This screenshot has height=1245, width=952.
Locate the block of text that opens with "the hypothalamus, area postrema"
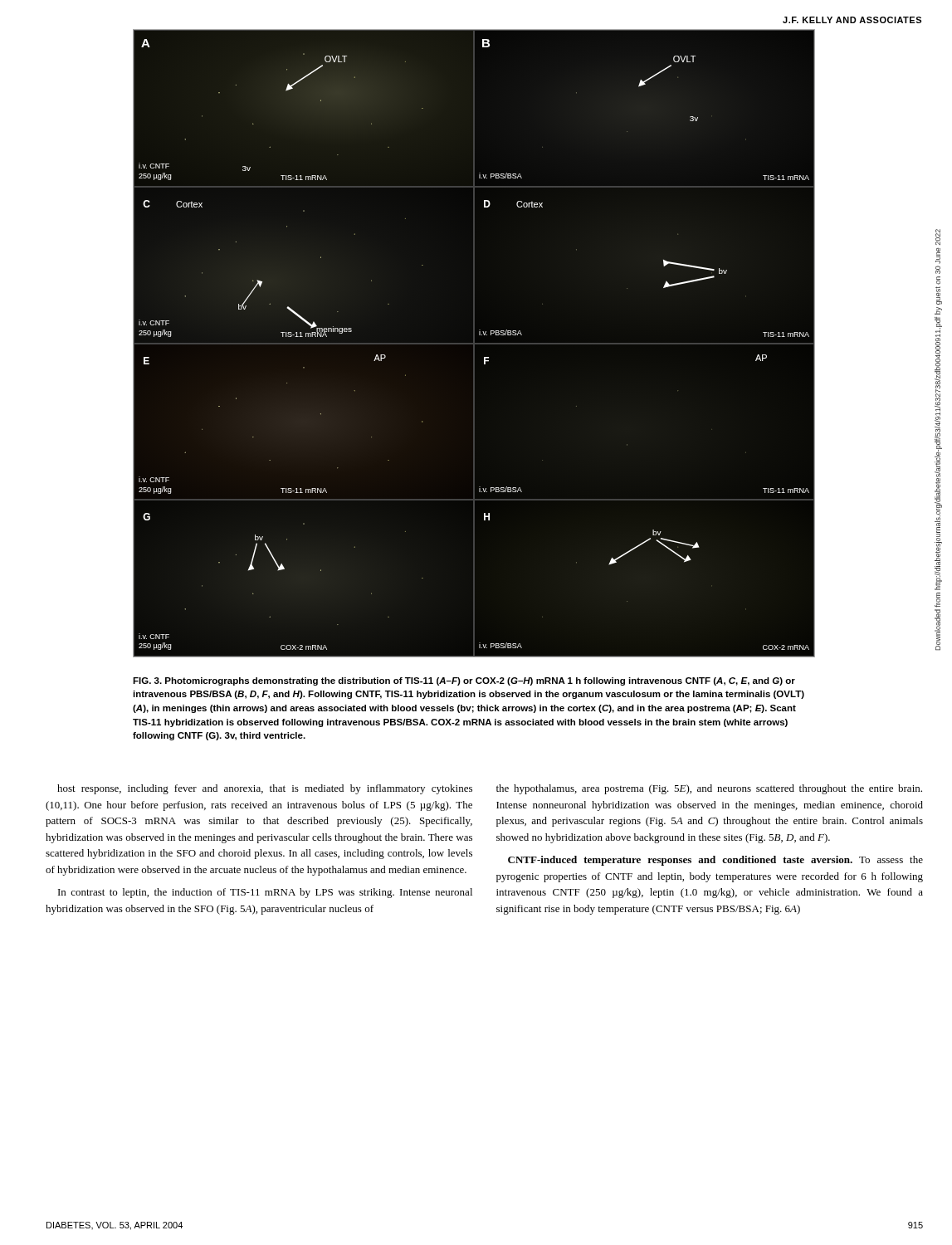point(709,848)
